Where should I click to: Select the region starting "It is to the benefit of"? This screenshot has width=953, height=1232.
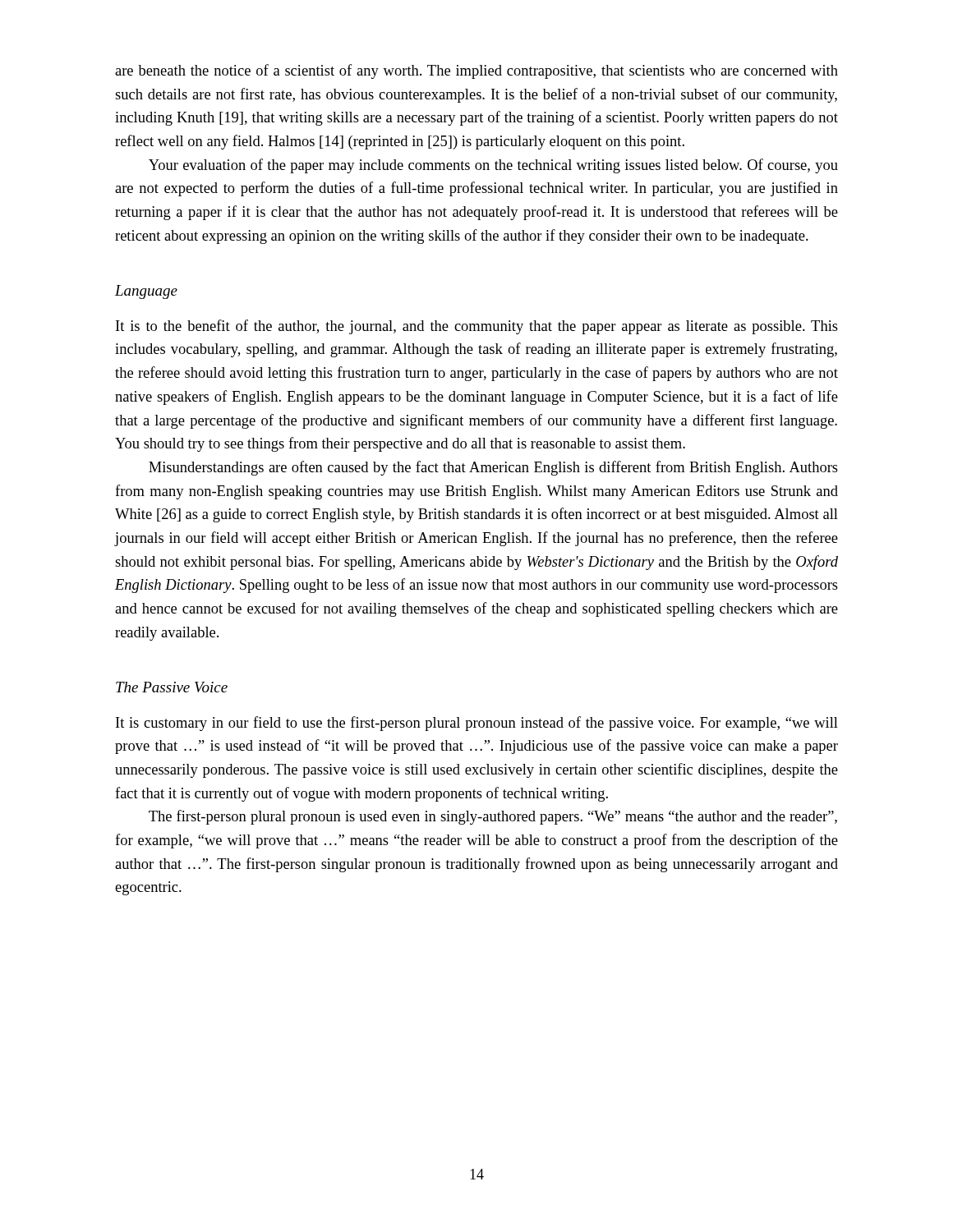point(476,479)
